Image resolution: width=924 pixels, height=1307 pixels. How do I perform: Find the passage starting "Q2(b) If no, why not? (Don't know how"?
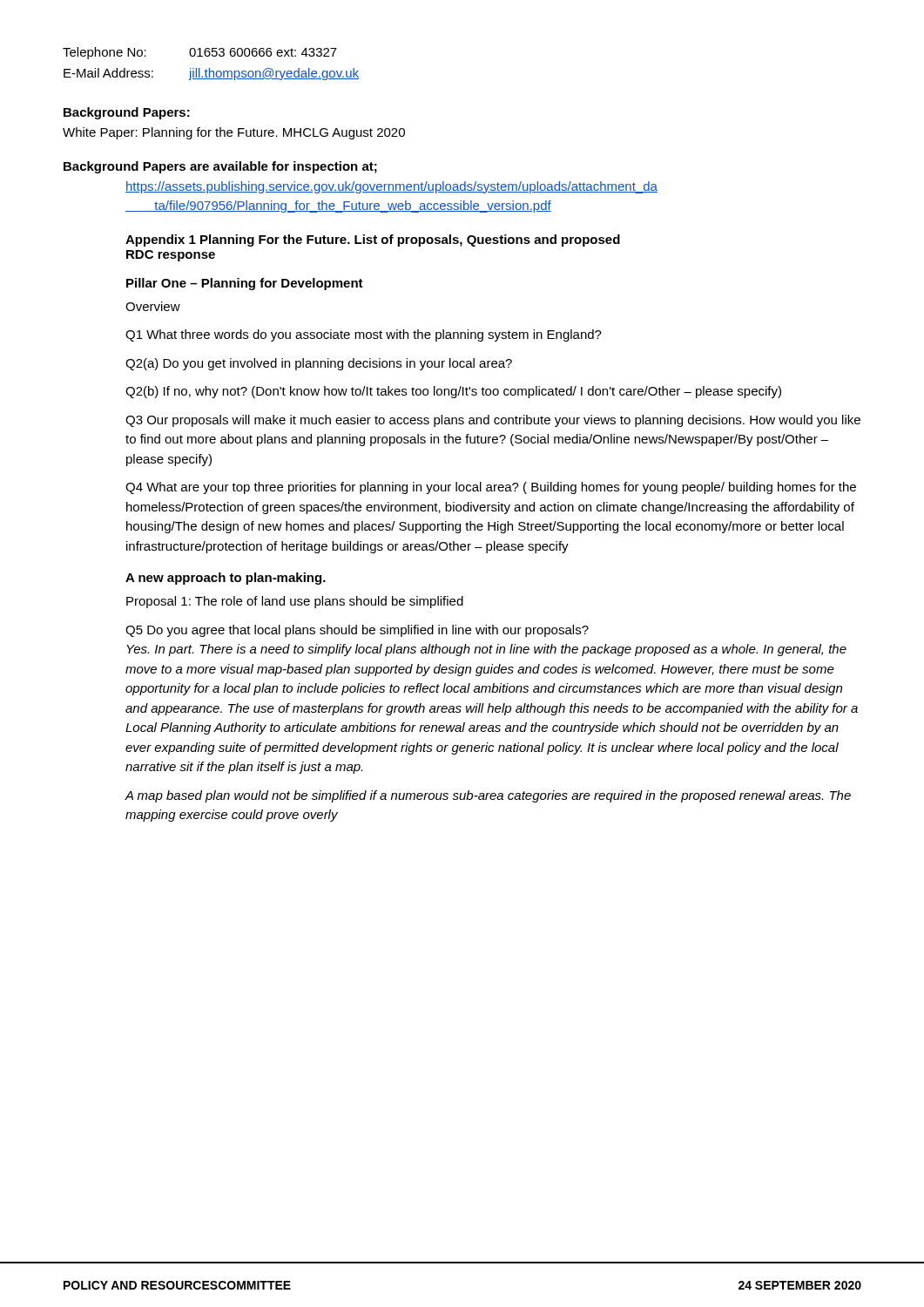click(x=454, y=391)
